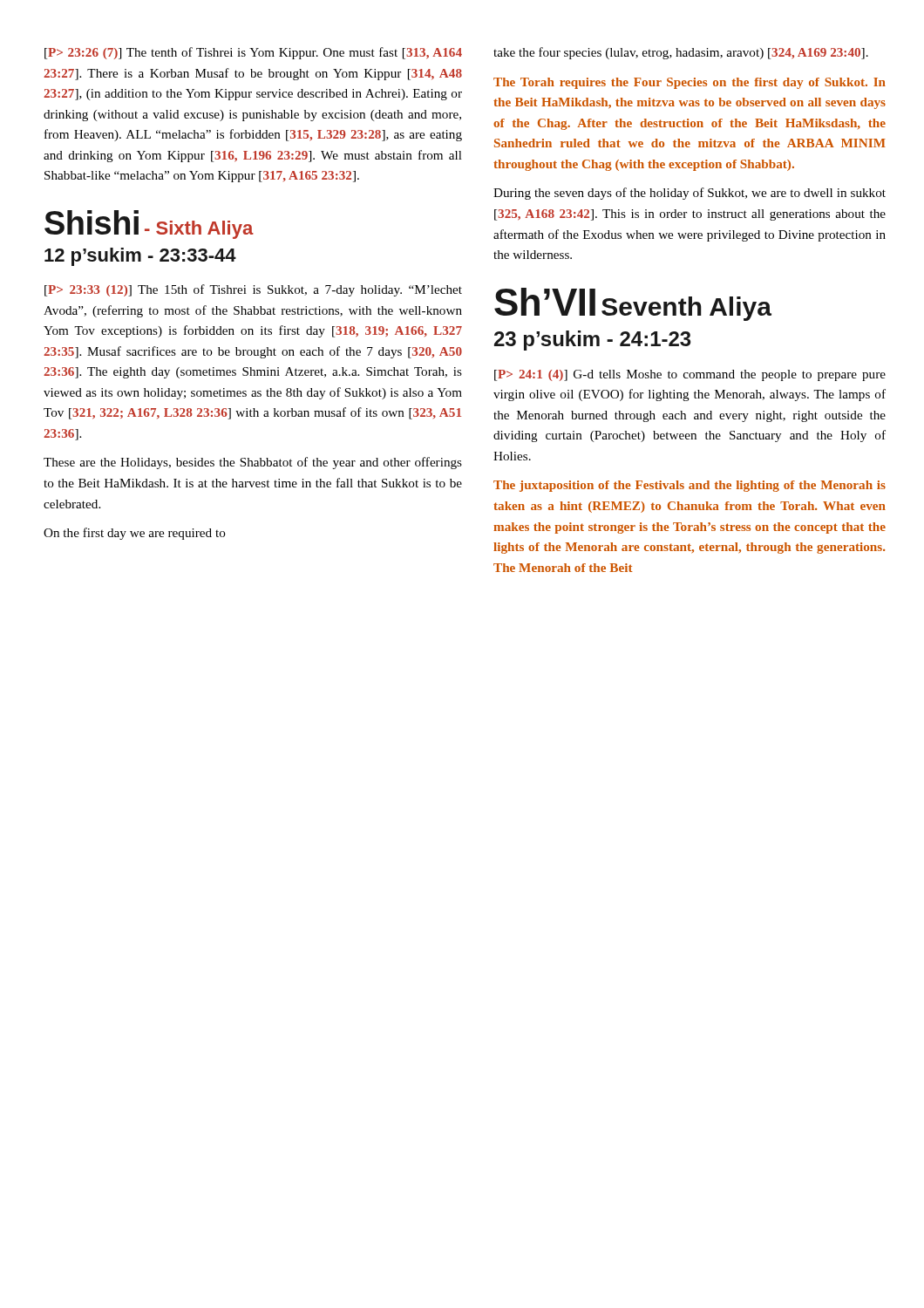The image size is (924, 1308).
Task: Click the passage that begins "During the seven days of the holiday of"
Action: coord(690,223)
